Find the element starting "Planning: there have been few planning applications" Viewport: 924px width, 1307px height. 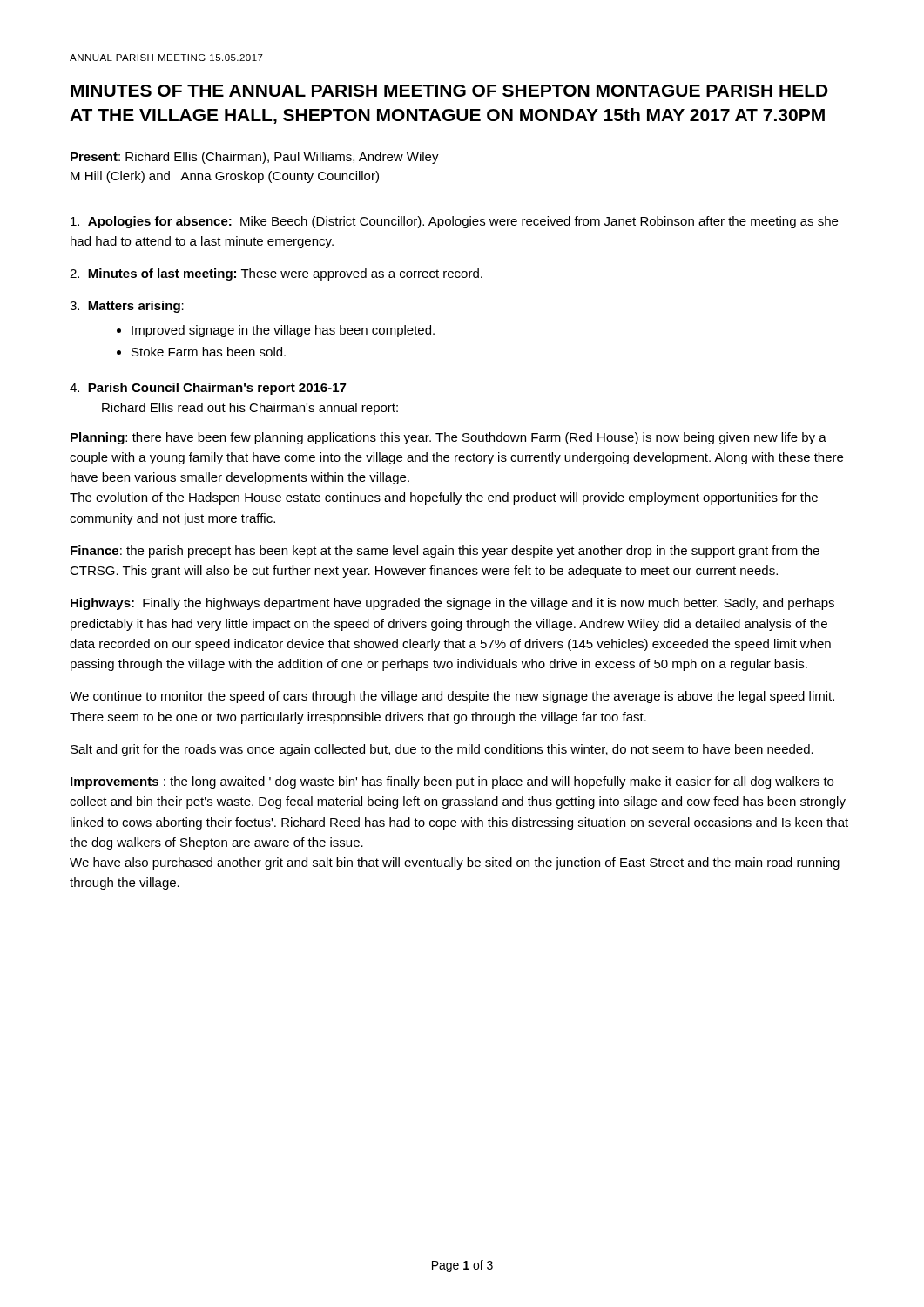tap(449, 438)
